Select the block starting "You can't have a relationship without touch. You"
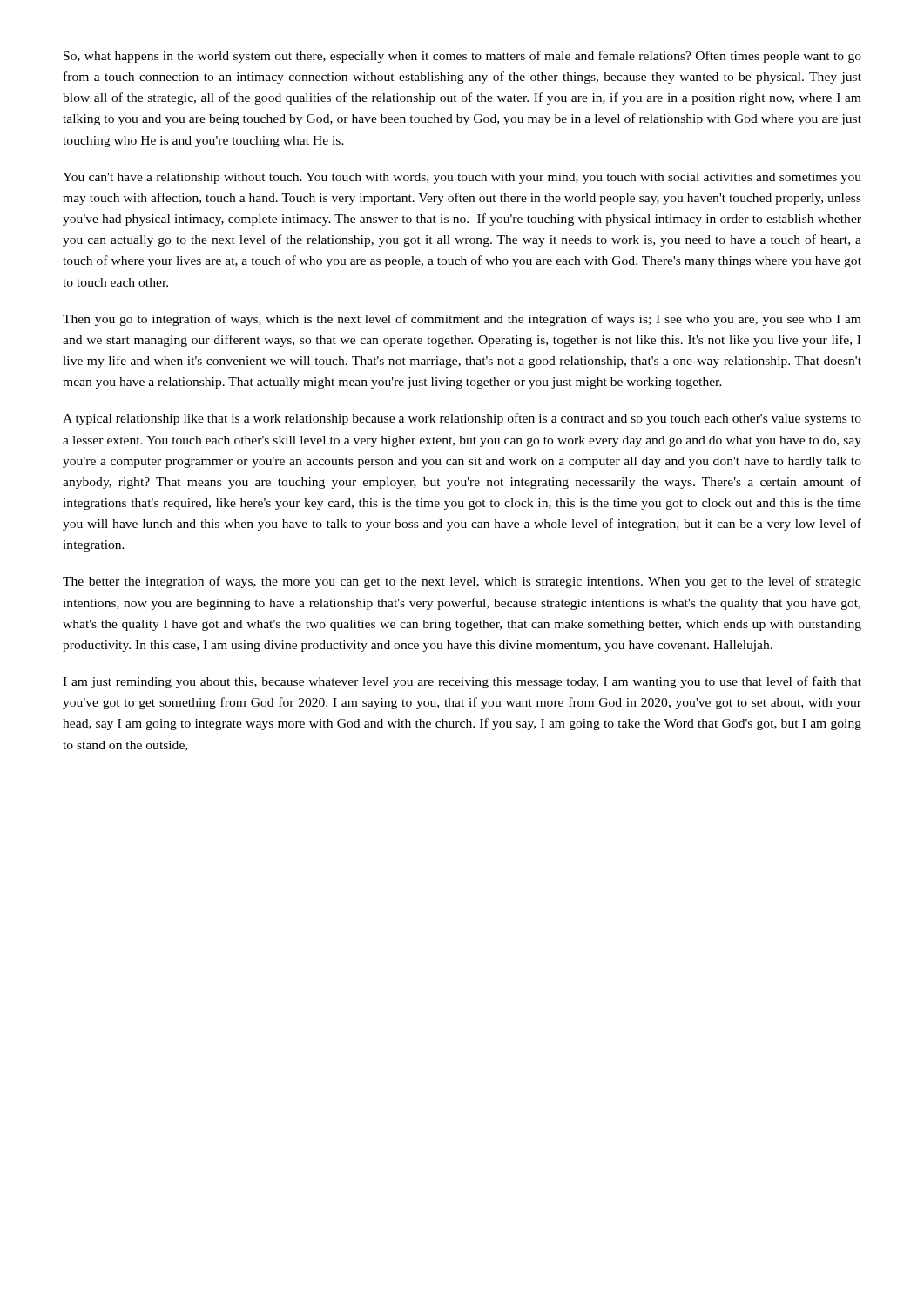Viewport: 924px width, 1307px height. (x=462, y=229)
